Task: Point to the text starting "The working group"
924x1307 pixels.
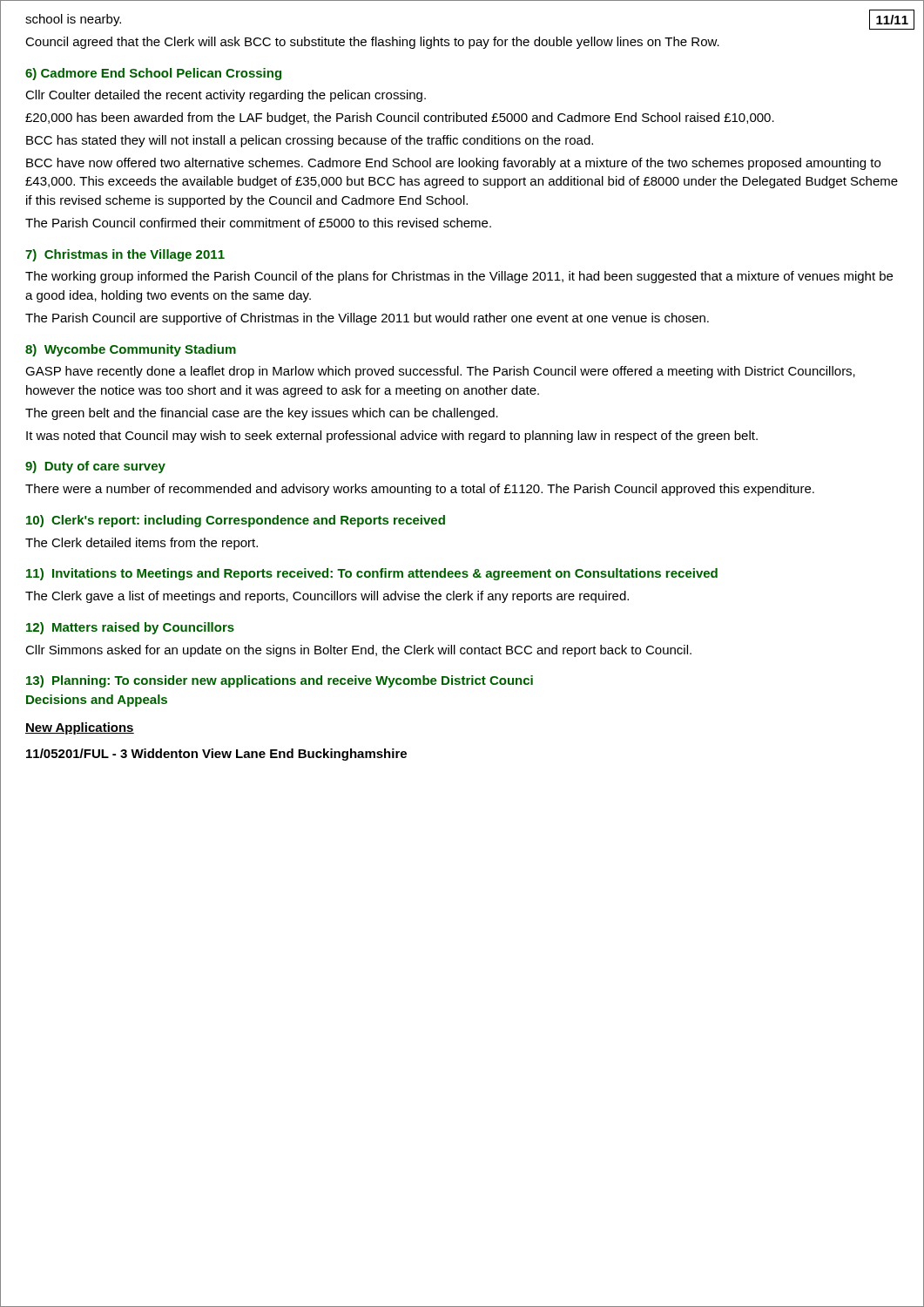Action: (459, 277)
